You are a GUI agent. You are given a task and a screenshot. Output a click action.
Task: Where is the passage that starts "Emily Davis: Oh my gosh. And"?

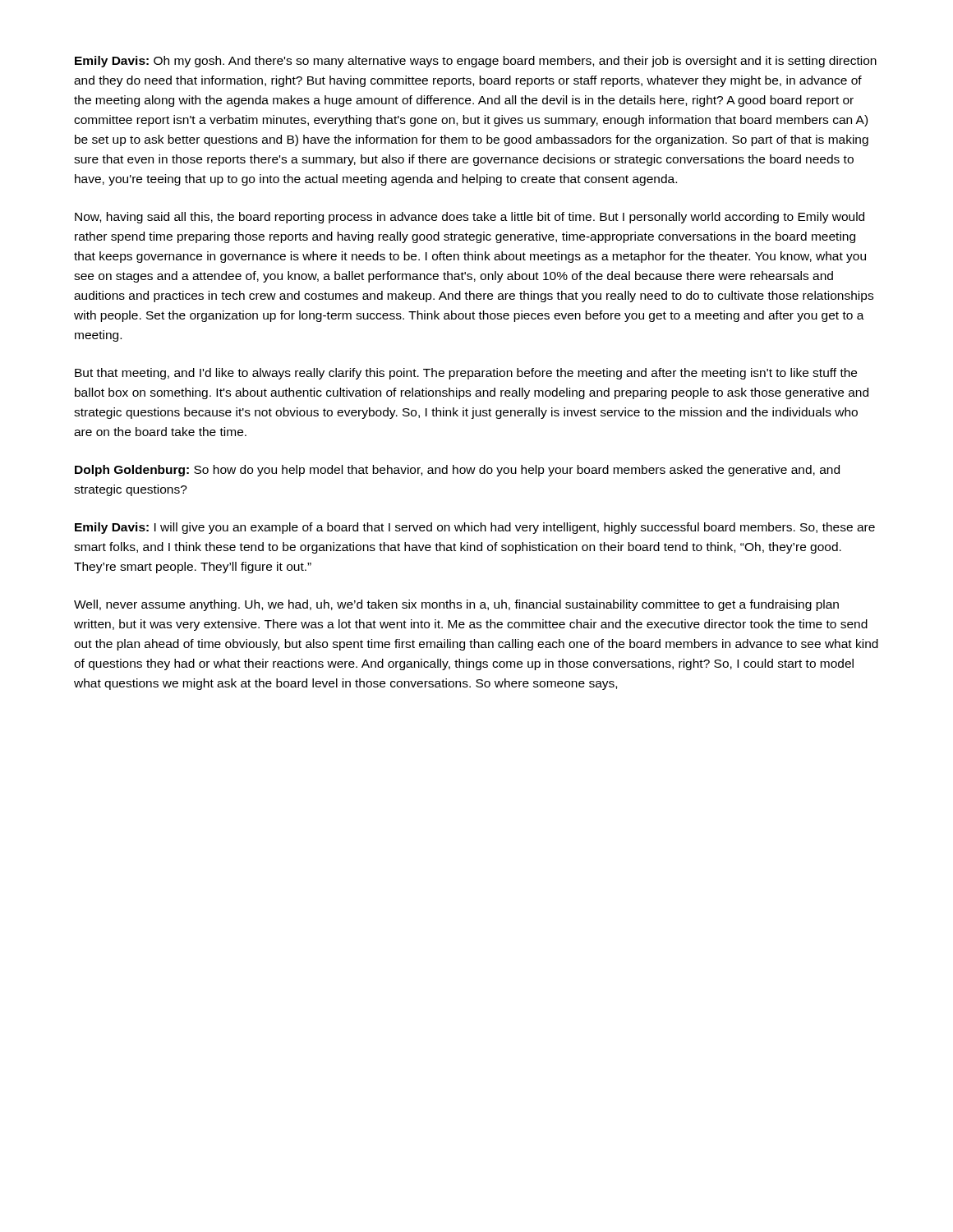click(475, 120)
